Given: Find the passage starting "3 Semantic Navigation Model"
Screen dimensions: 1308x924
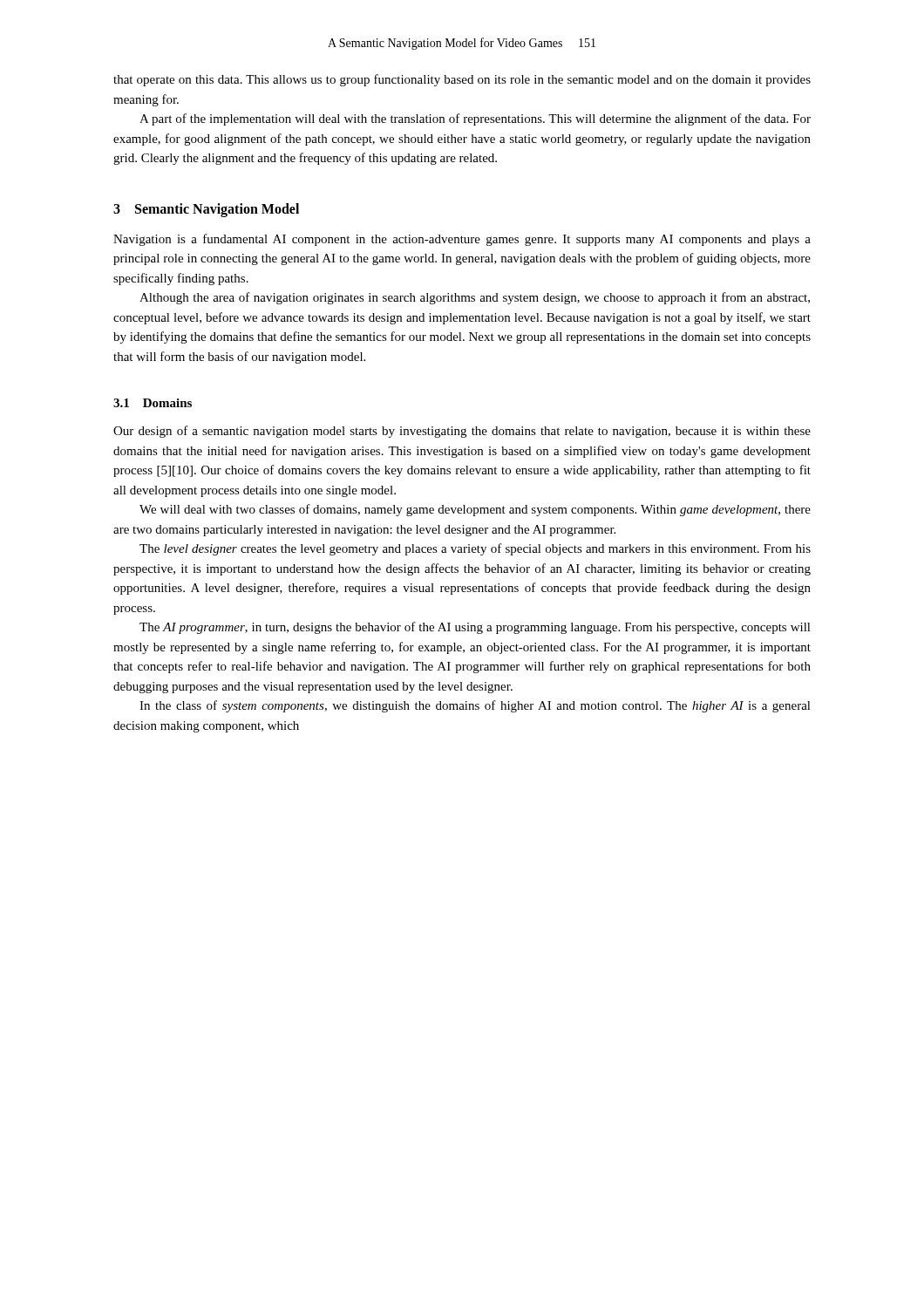Looking at the screenshot, I should point(206,208).
